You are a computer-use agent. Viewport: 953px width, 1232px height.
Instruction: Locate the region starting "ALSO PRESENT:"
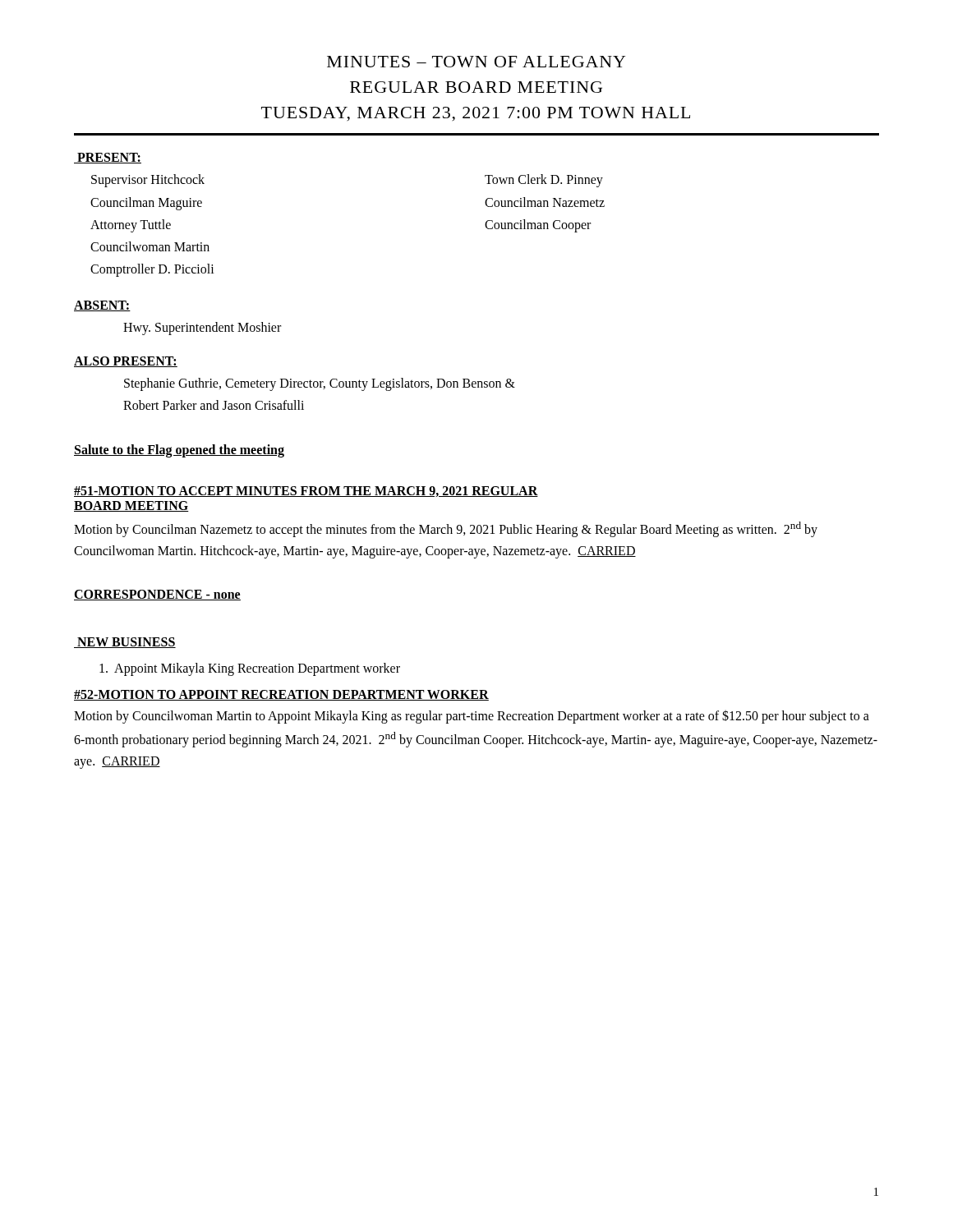pyautogui.click(x=126, y=361)
